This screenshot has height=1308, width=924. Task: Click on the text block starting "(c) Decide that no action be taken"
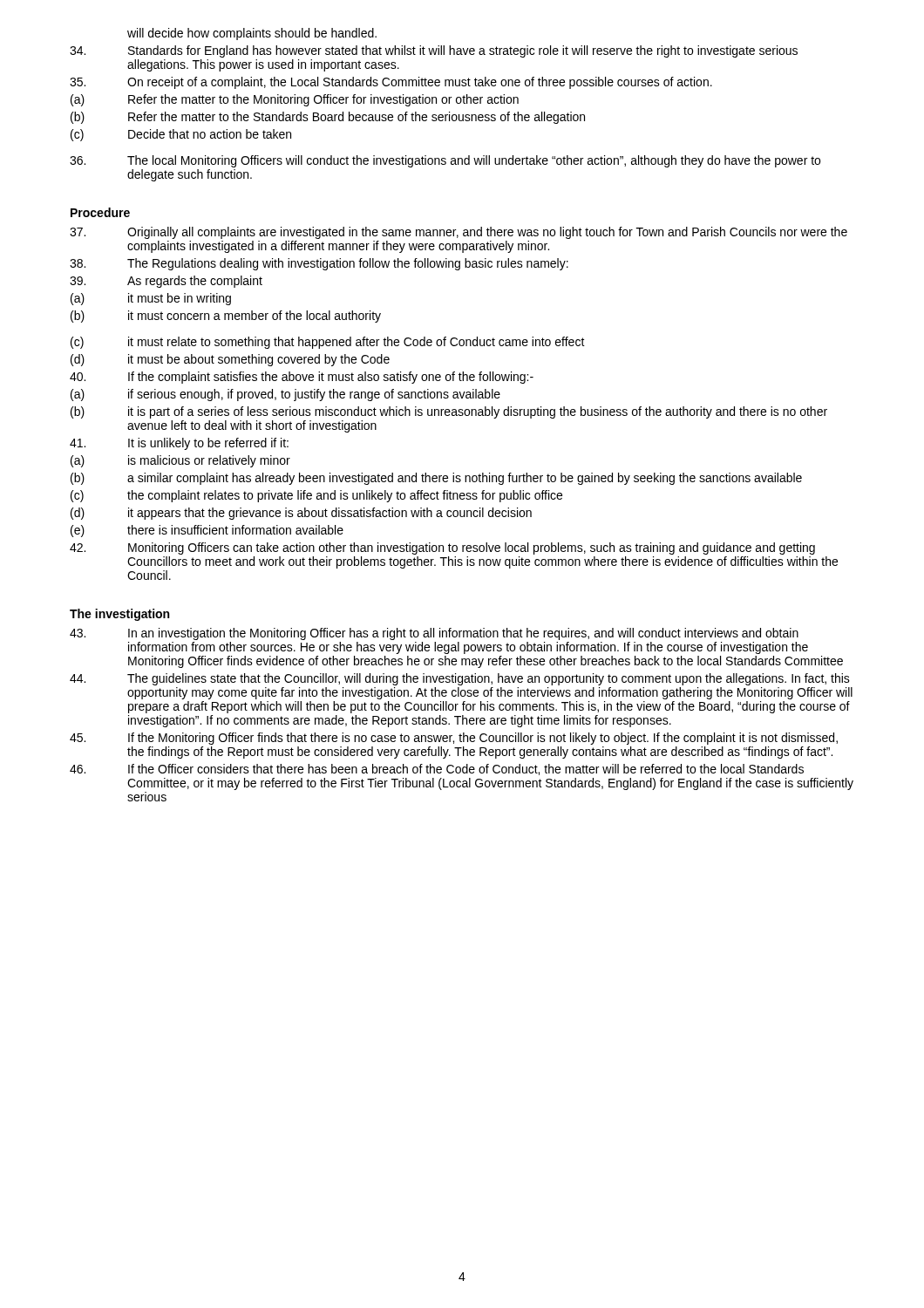click(x=181, y=135)
